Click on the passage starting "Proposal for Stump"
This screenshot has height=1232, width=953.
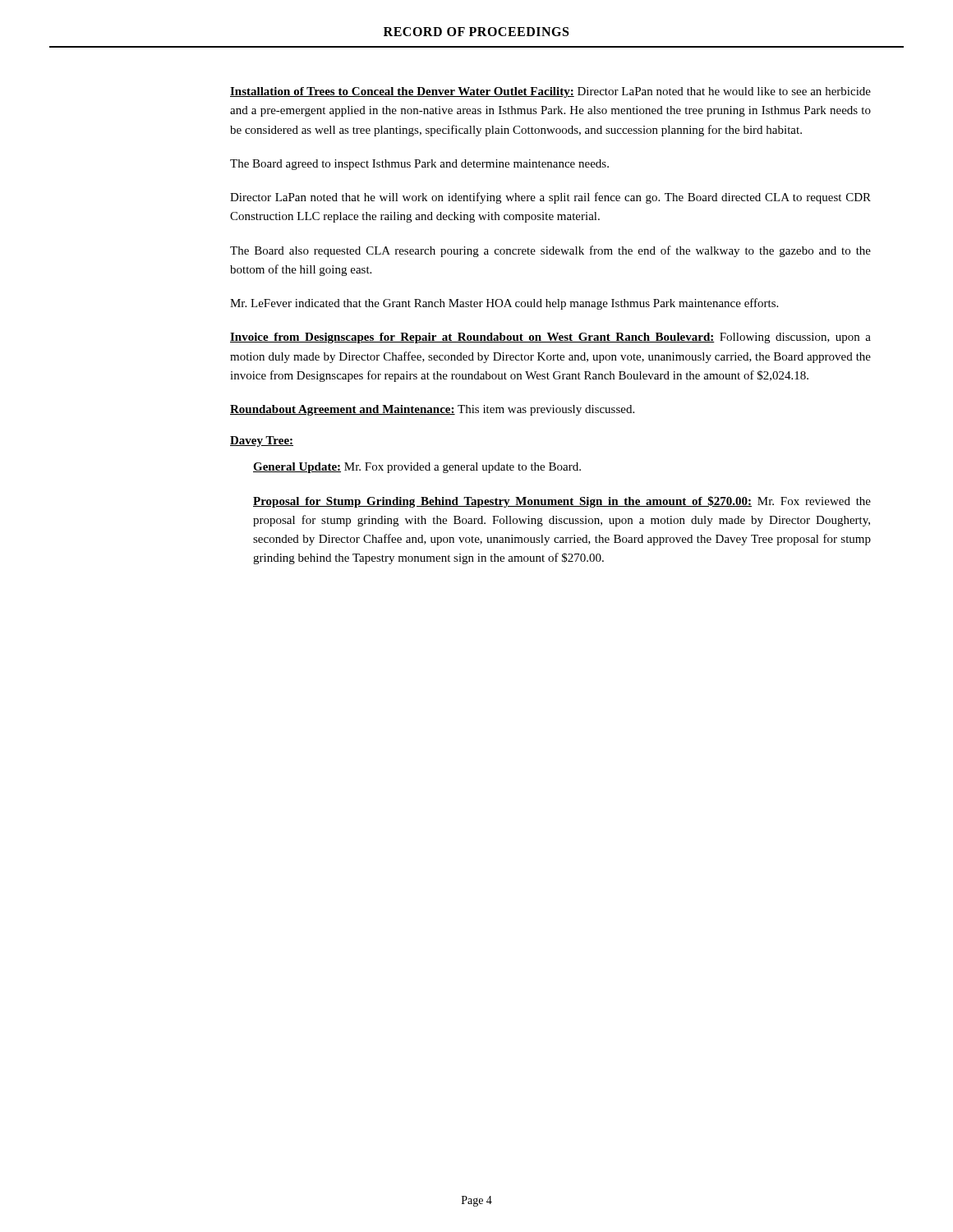(562, 529)
